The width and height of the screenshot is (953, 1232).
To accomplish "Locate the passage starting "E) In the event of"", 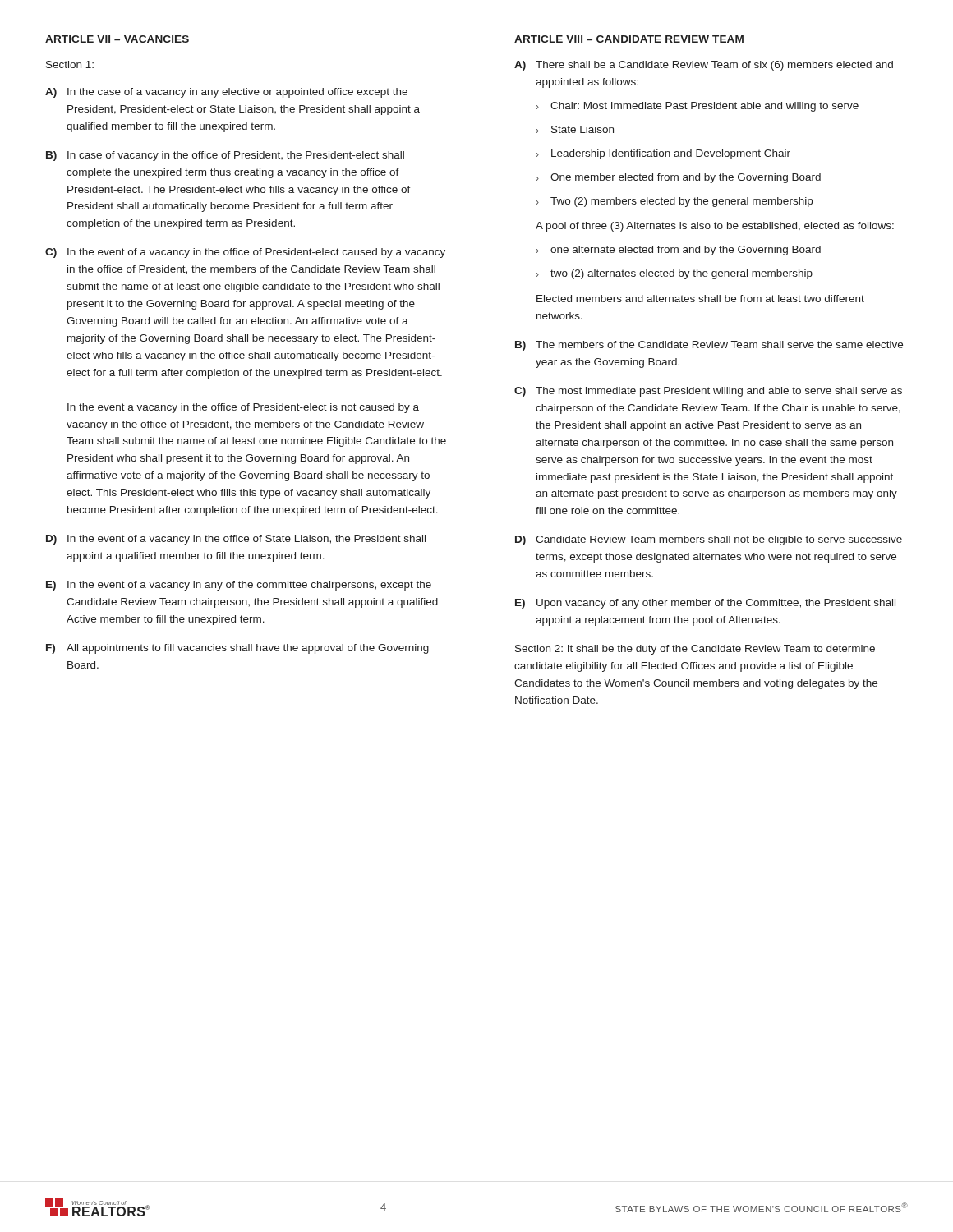I will (x=246, y=602).
